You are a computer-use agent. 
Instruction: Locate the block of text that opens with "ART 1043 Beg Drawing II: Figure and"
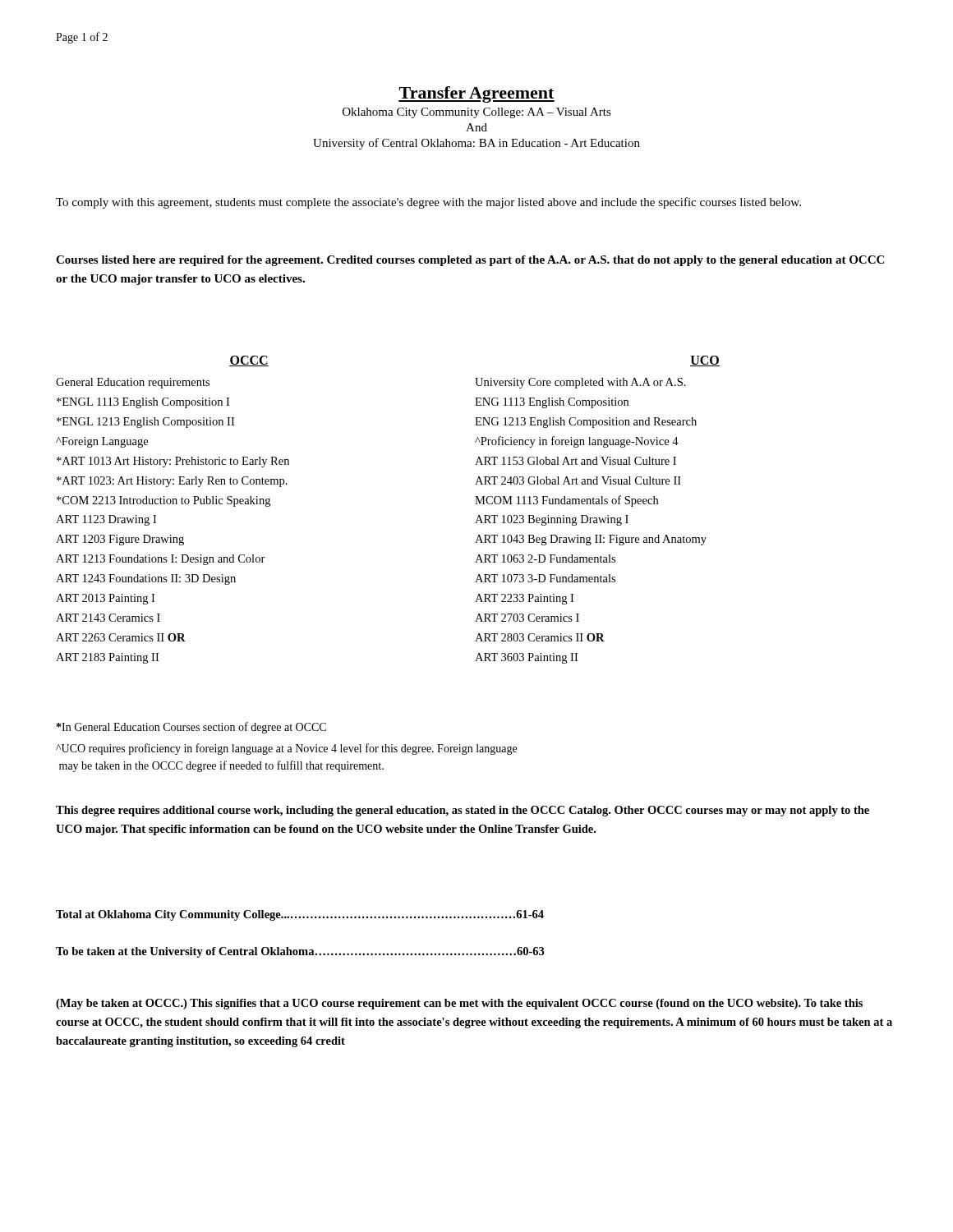tap(591, 539)
